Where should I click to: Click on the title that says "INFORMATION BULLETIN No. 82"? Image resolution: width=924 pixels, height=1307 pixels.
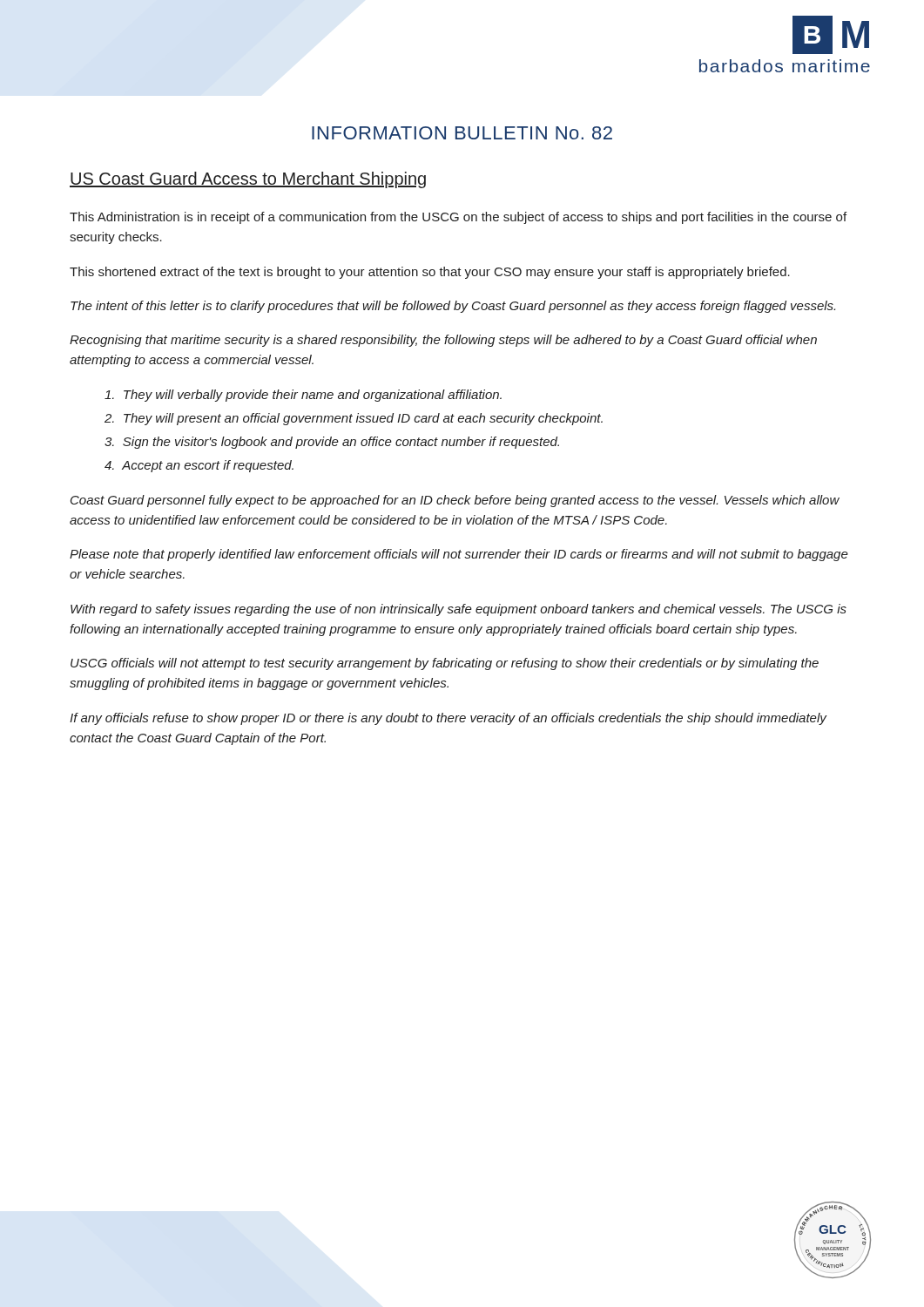click(462, 133)
